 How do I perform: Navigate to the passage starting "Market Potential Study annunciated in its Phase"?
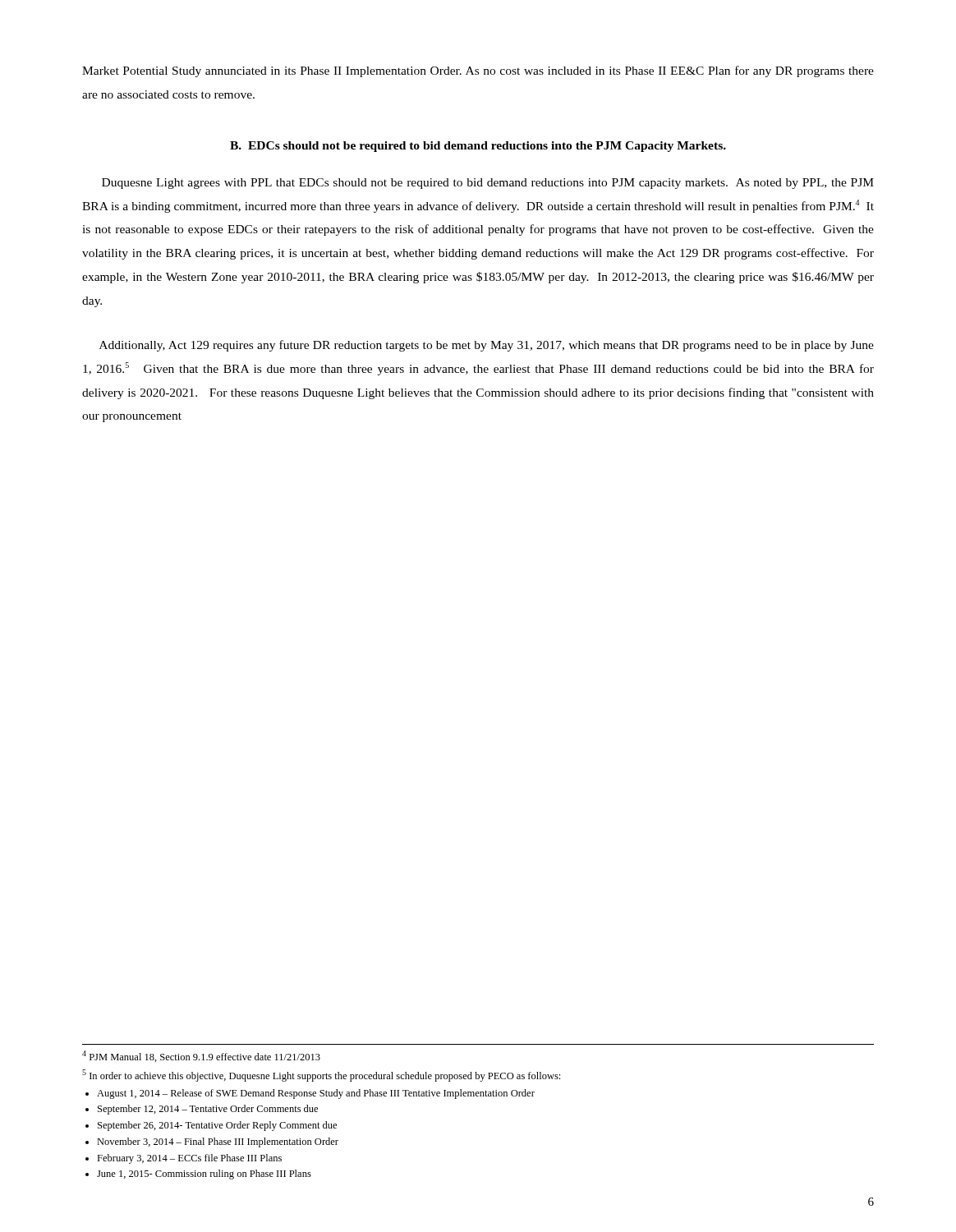[478, 82]
